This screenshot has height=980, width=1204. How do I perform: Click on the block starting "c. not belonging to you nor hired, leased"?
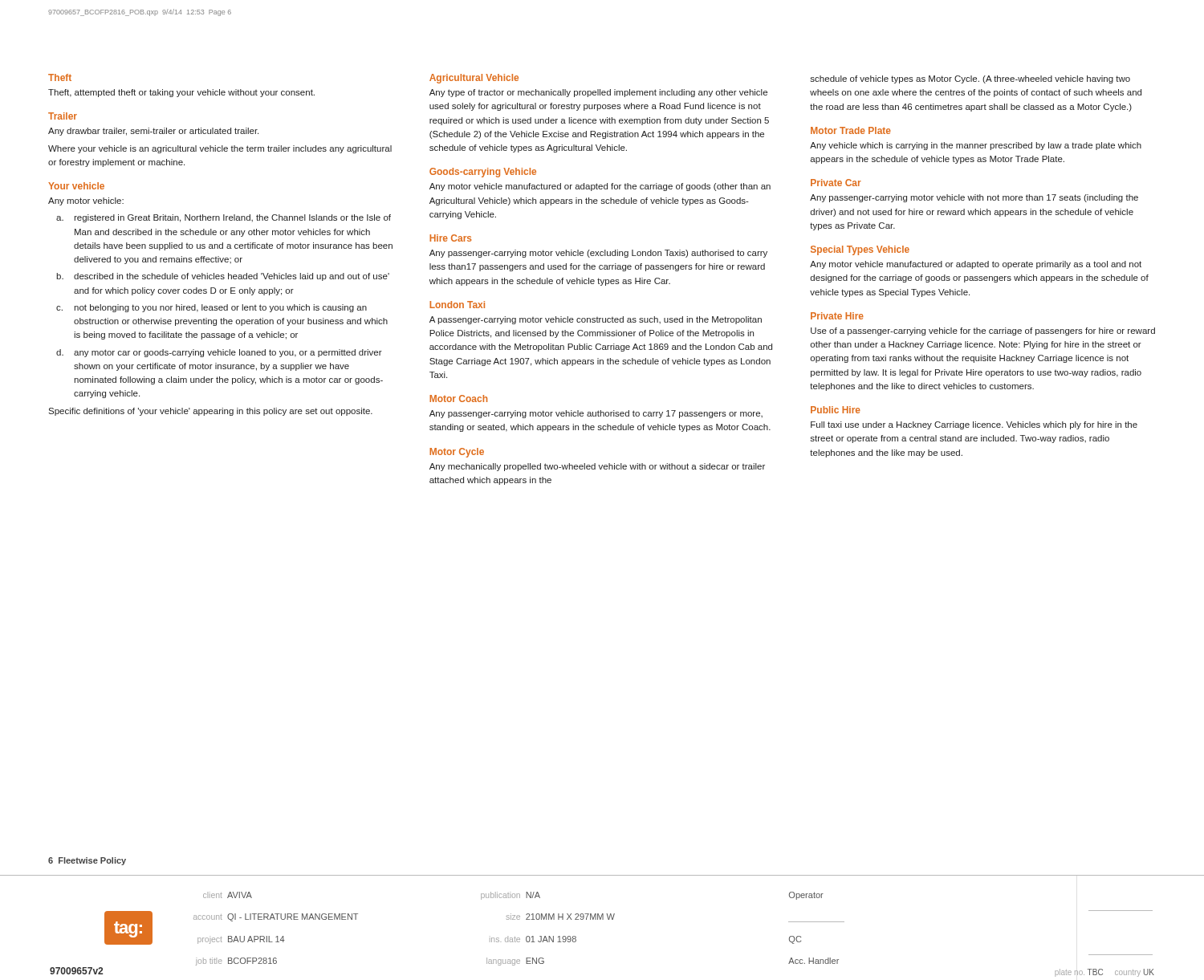pos(225,322)
